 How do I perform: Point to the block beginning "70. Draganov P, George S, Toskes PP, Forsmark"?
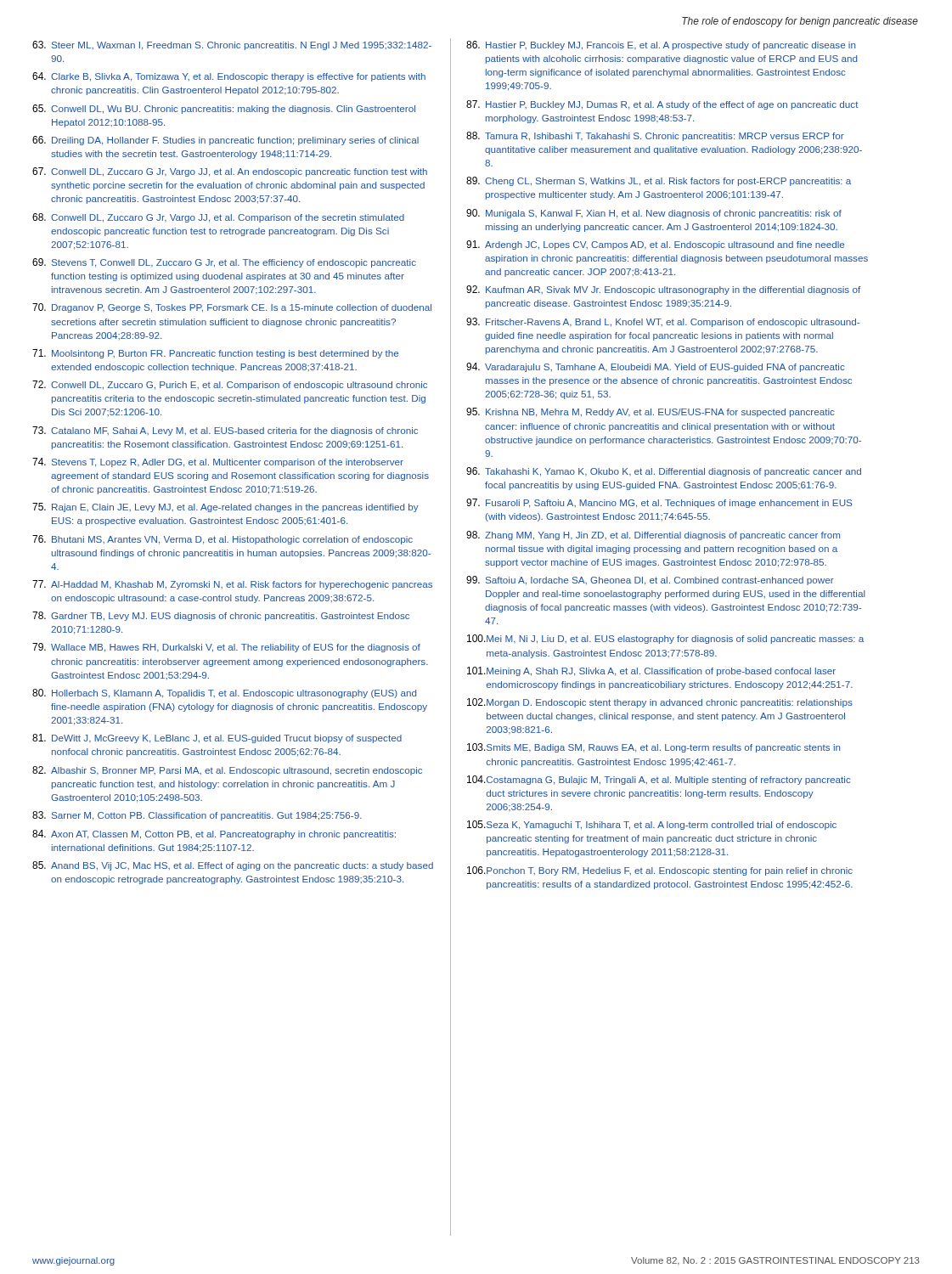coord(234,322)
